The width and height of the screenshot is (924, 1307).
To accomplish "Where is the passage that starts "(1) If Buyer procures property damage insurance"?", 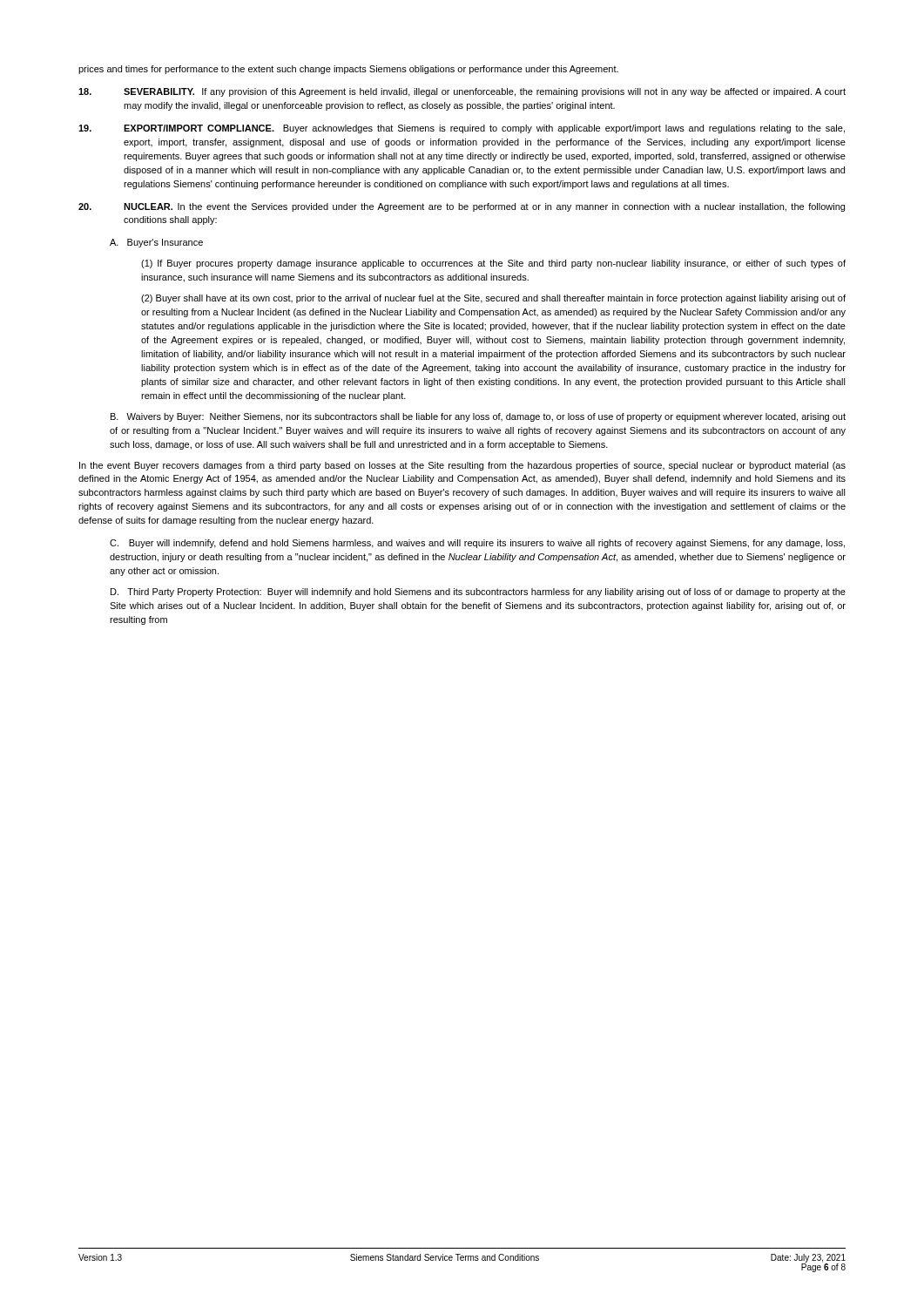I will tap(493, 270).
